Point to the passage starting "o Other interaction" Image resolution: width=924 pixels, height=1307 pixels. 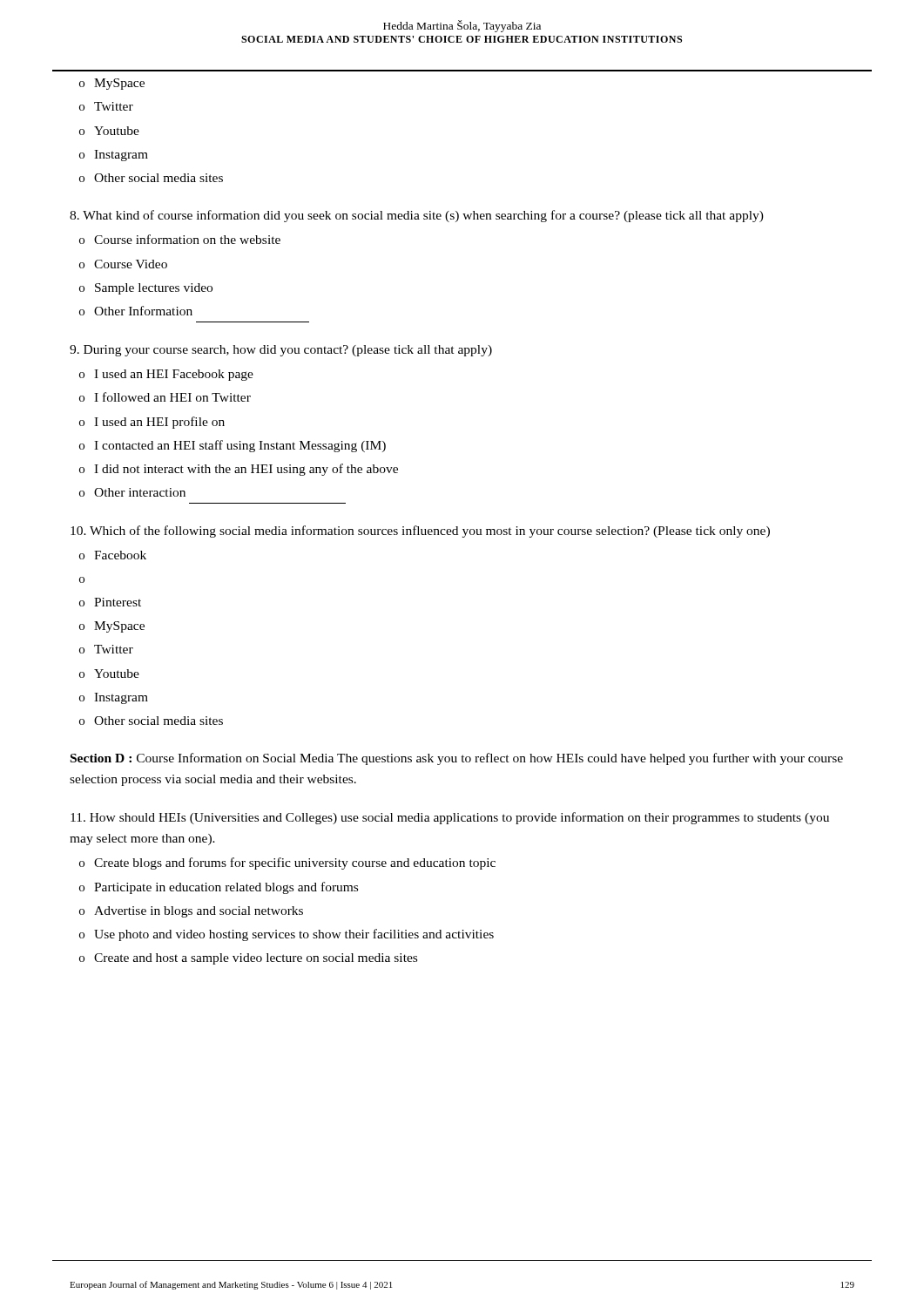coord(132,492)
